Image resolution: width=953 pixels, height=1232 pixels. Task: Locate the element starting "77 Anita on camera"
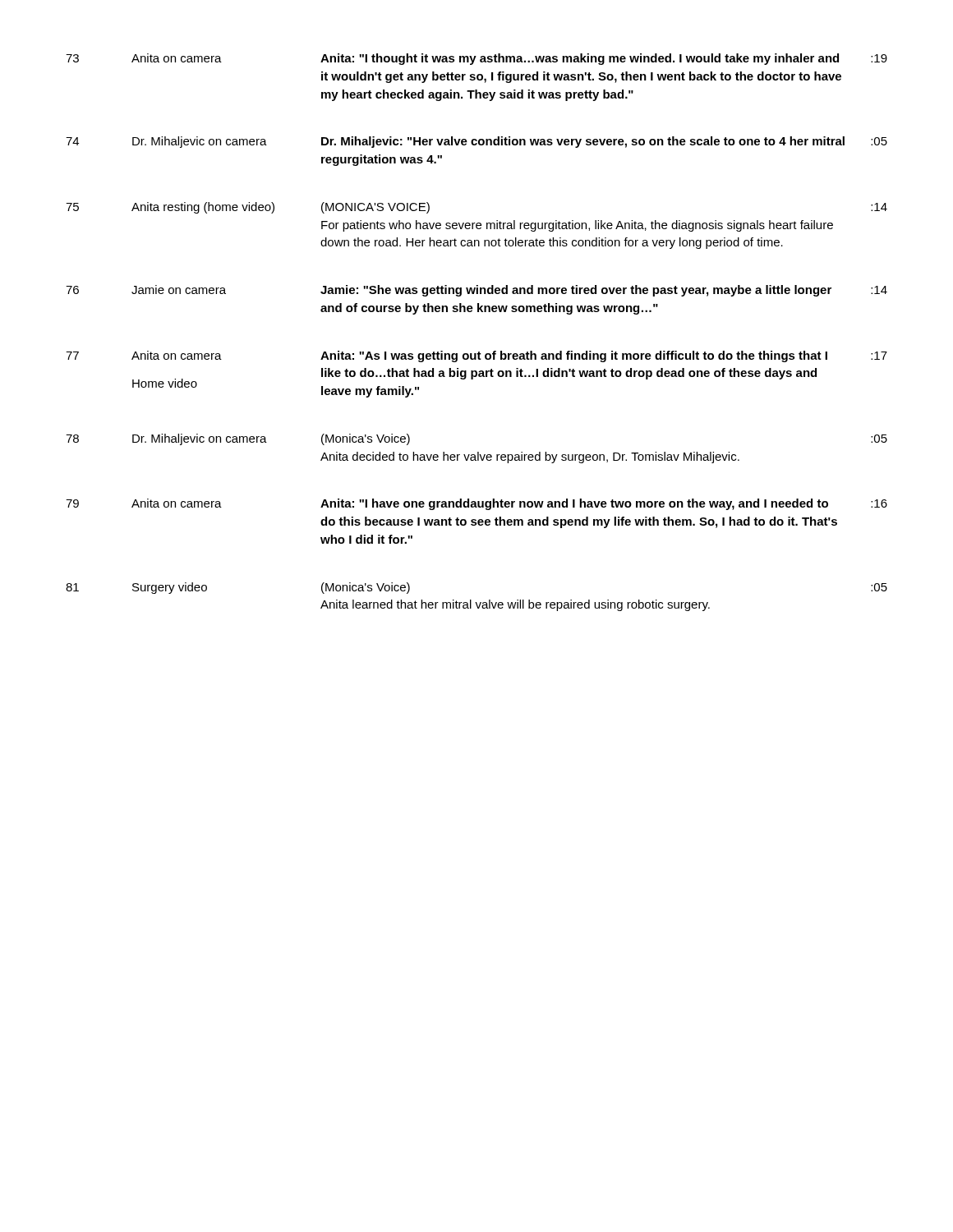476,373
